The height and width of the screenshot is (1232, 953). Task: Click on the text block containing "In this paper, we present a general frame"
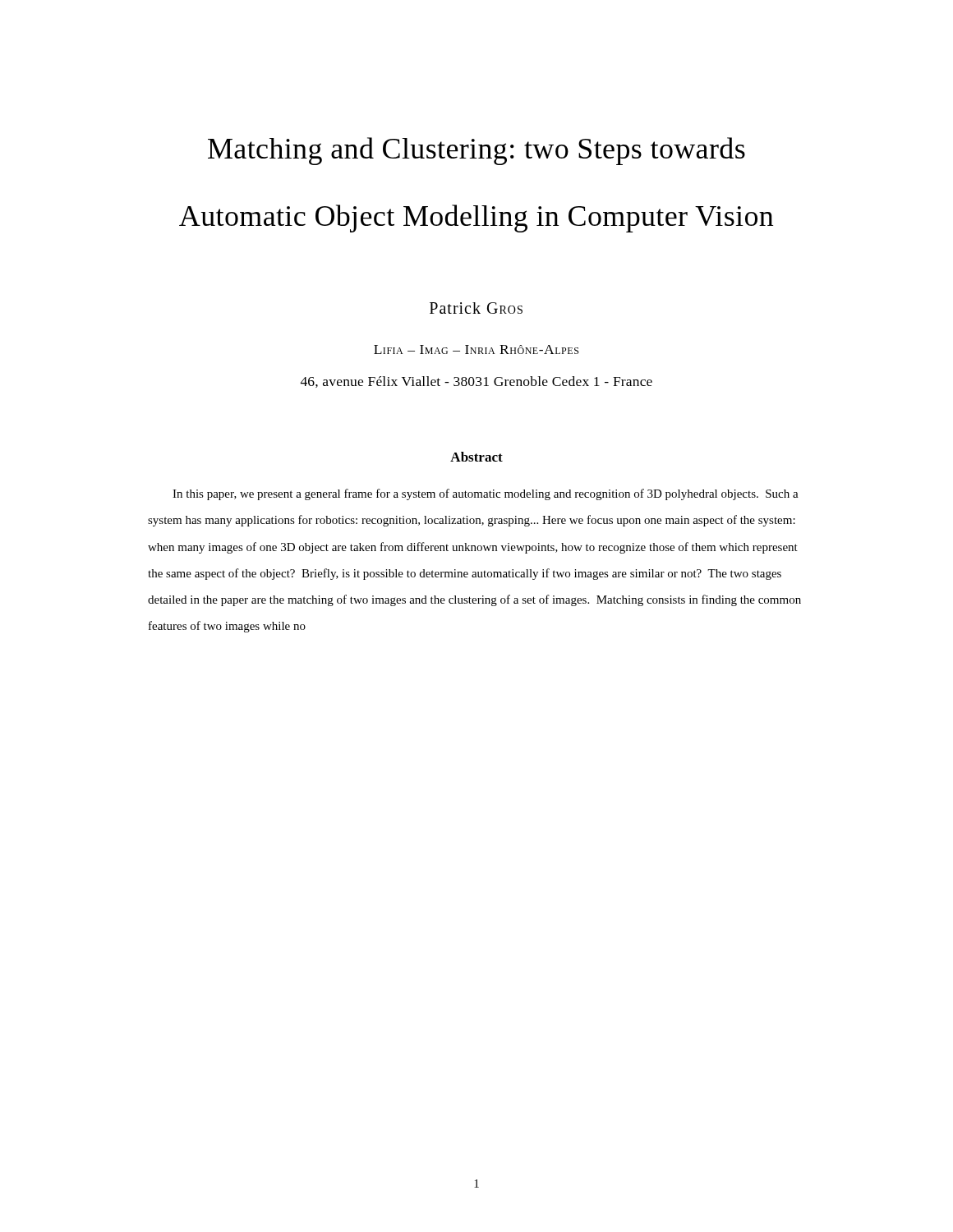(x=475, y=560)
